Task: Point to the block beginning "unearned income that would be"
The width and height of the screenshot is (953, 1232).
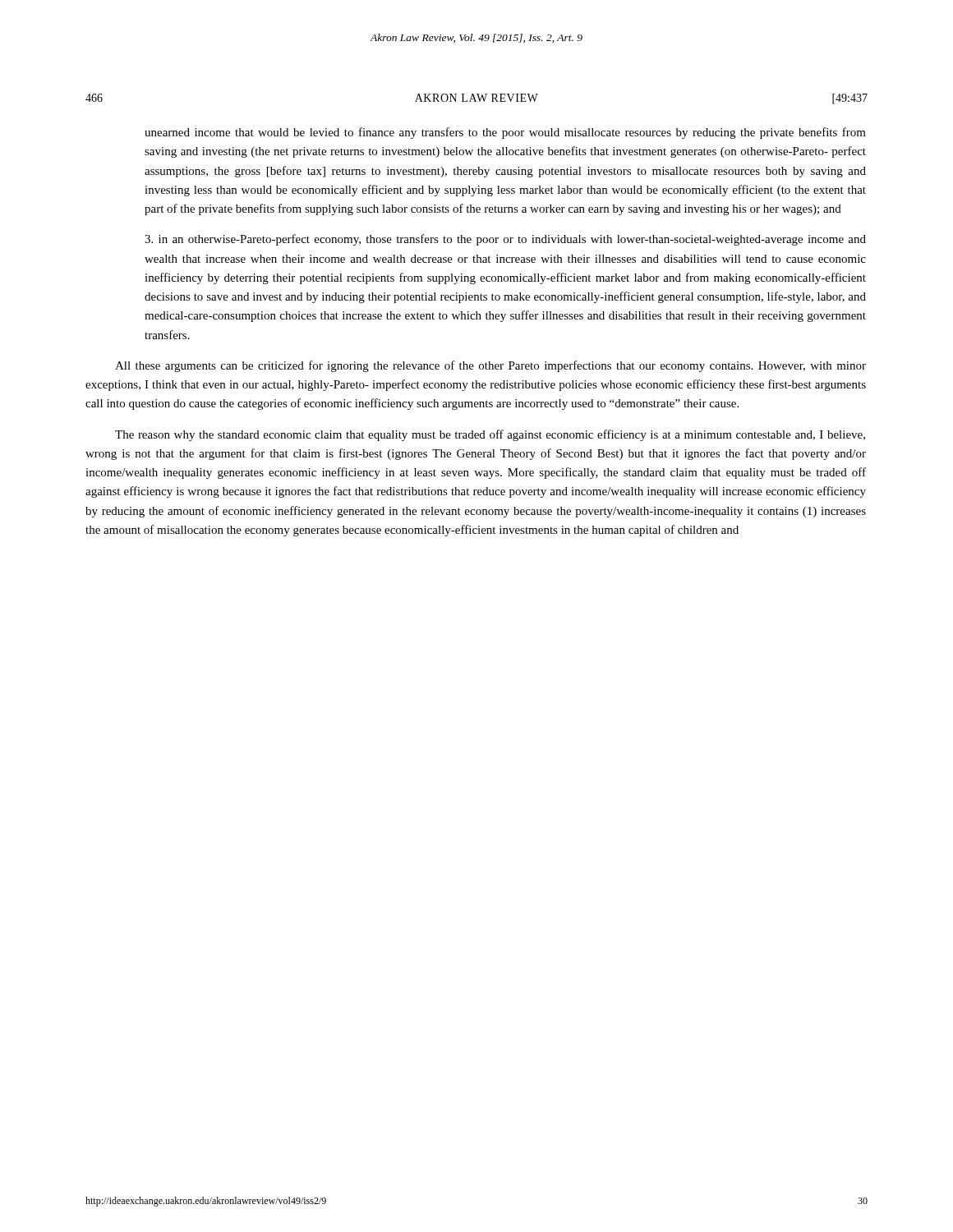Action: click(x=505, y=170)
